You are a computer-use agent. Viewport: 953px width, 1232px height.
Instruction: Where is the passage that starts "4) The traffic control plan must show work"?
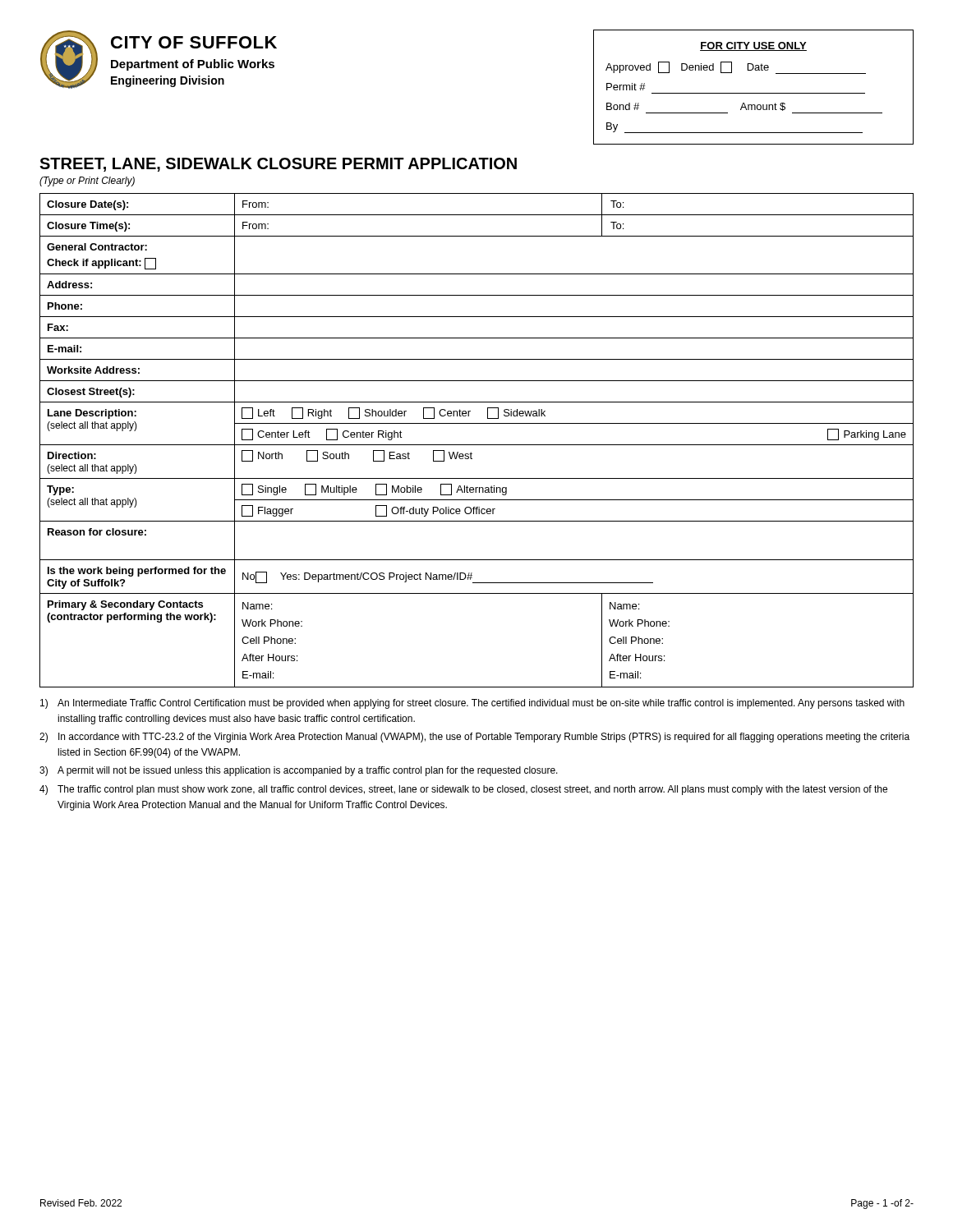point(476,797)
